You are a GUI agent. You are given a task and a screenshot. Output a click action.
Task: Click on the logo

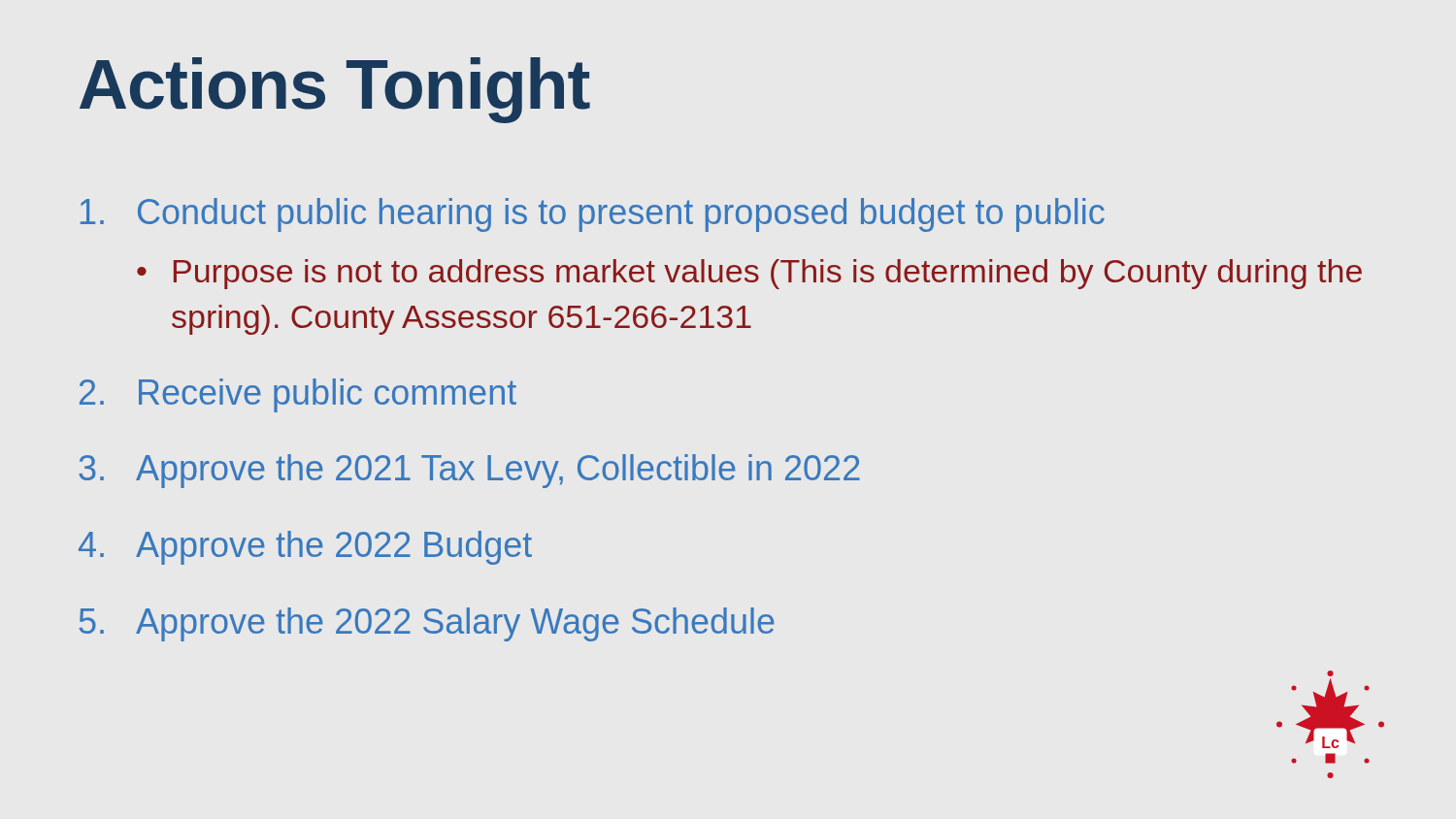1330,724
